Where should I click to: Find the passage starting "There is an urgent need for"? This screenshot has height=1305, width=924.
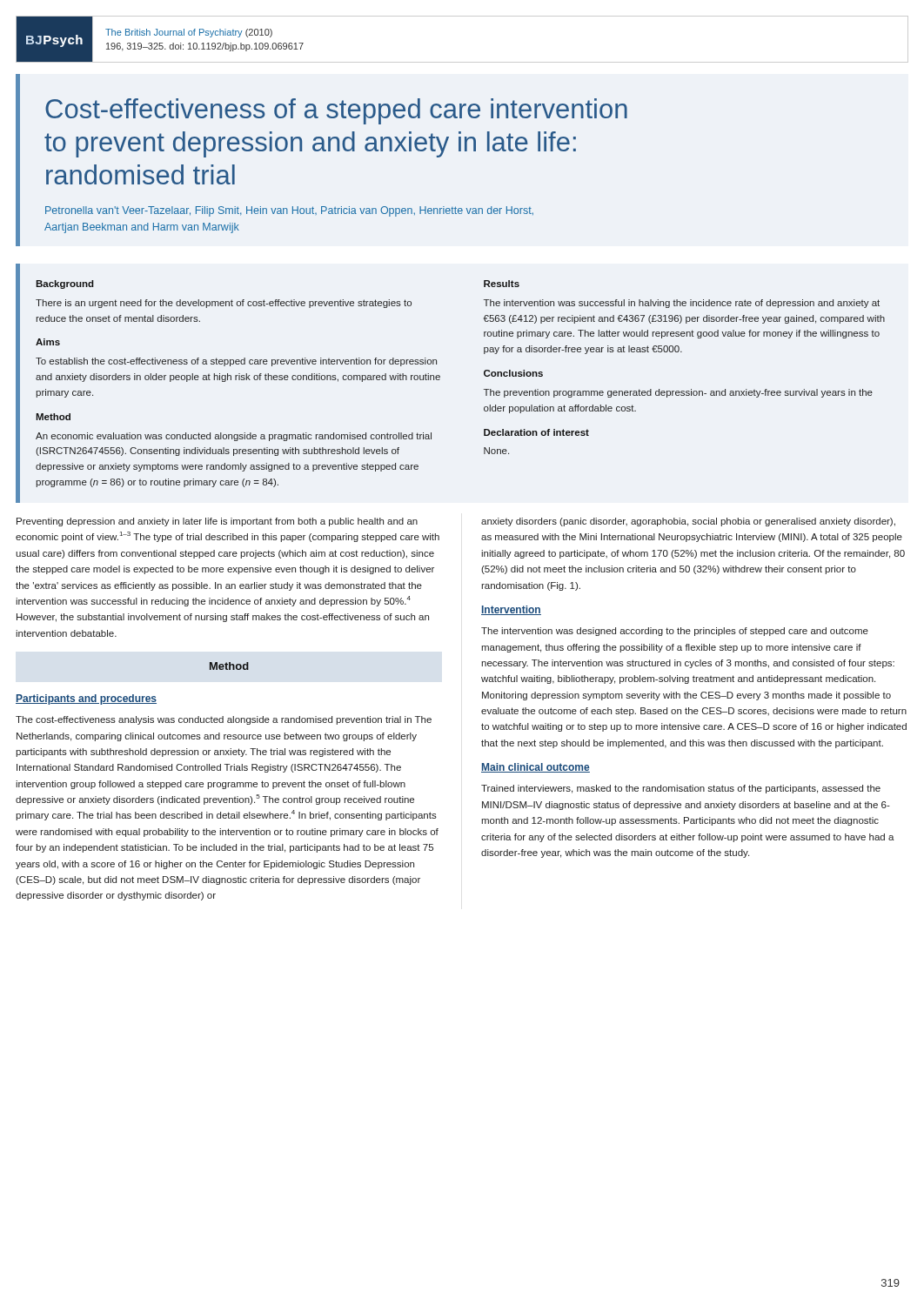point(224,310)
